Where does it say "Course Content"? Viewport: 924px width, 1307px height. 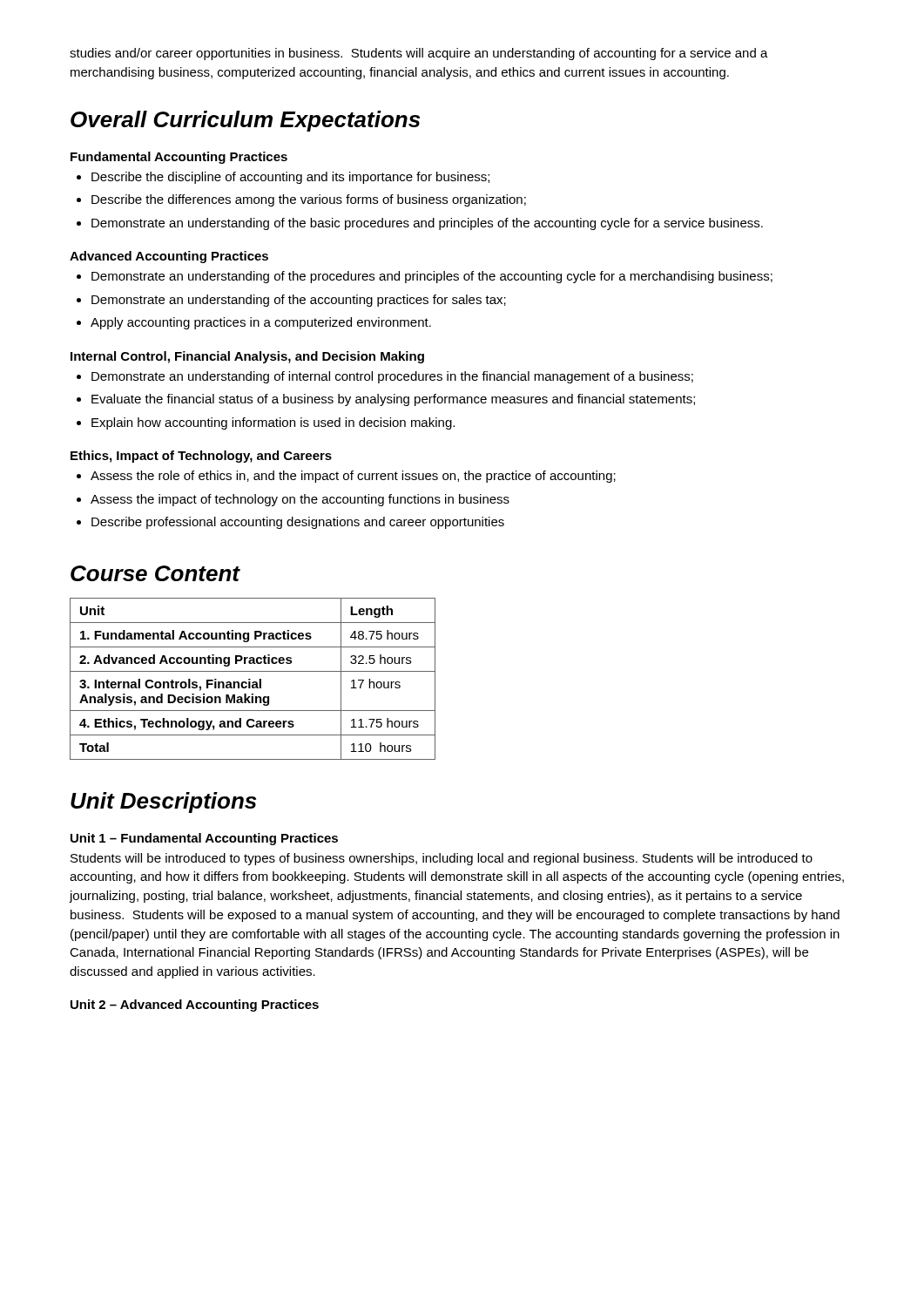pyautogui.click(x=155, y=573)
